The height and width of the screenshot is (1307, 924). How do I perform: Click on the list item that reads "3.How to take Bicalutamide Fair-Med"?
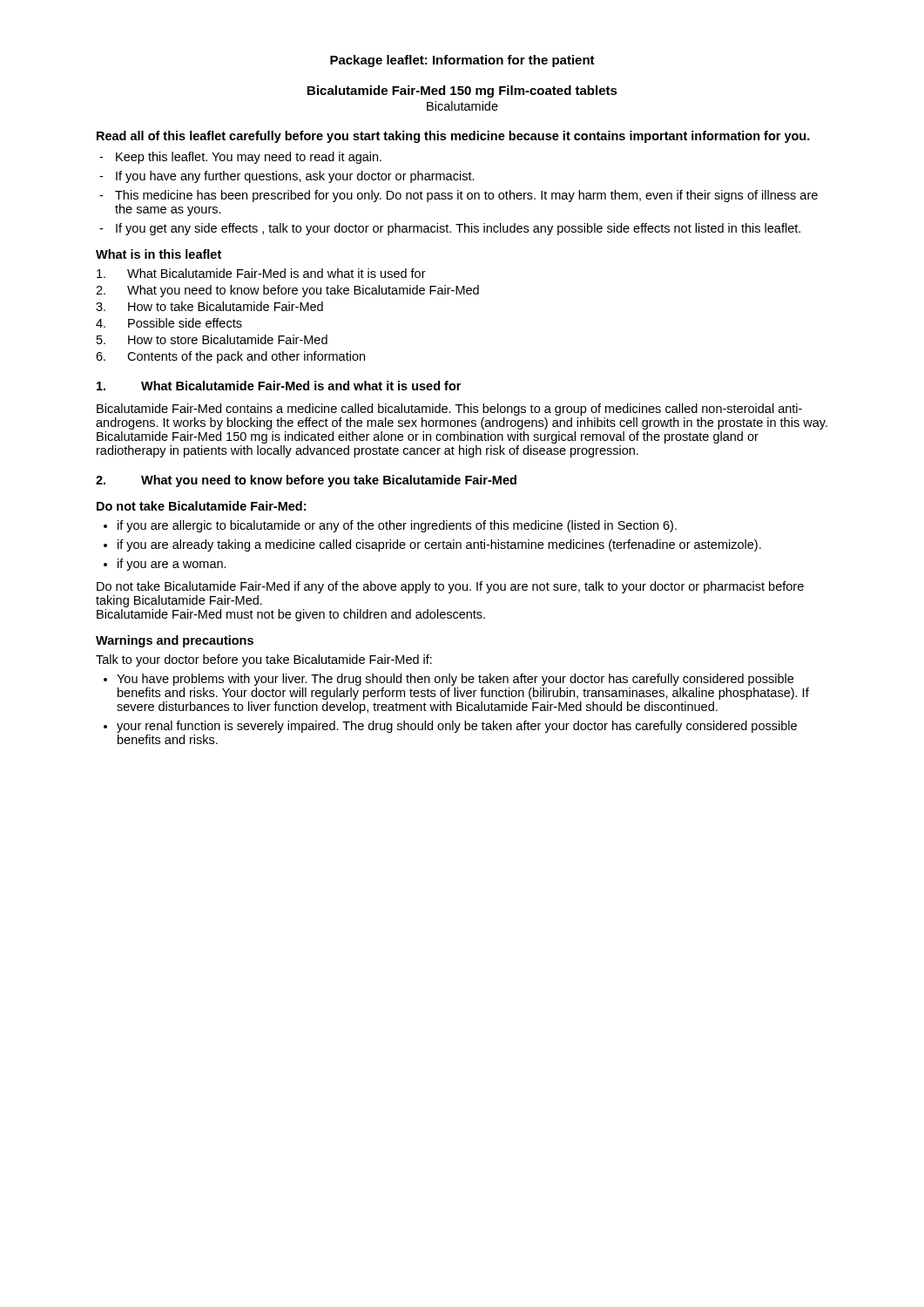(x=210, y=307)
